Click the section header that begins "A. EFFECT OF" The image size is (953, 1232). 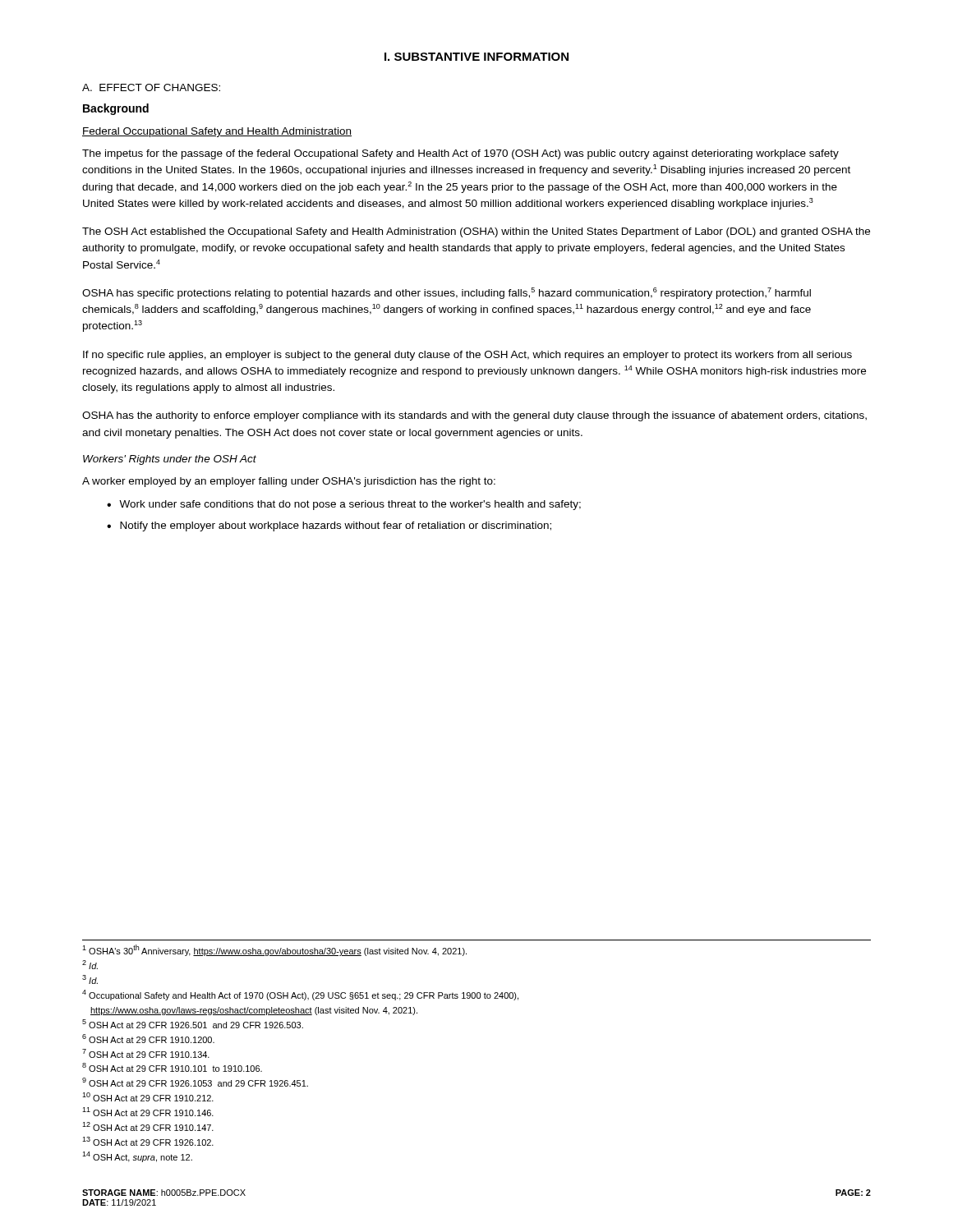(152, 87)
